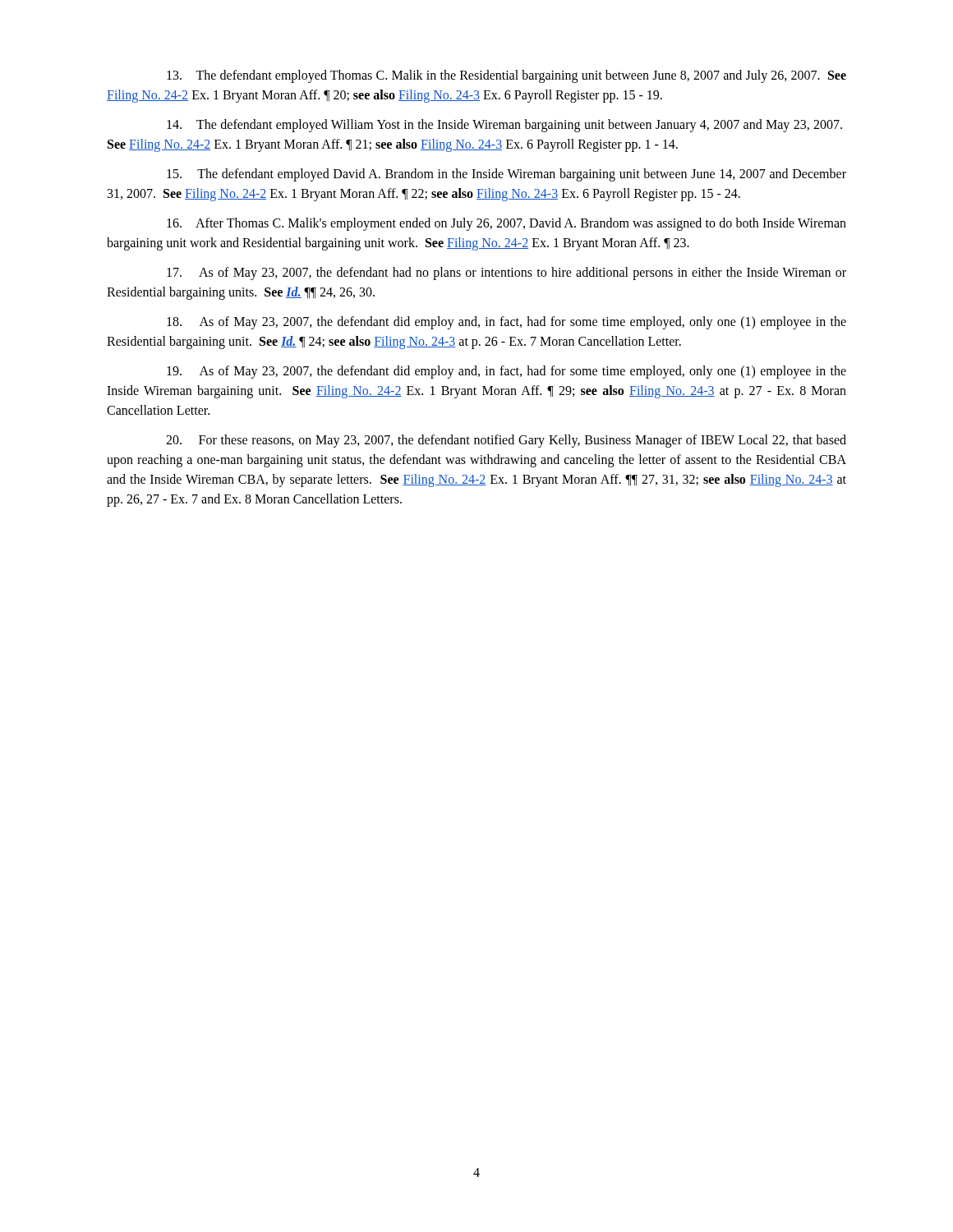The image size is (953, 1232).
Task: Locate the region starting "For these reasons, on"
Action: (476, 470)
